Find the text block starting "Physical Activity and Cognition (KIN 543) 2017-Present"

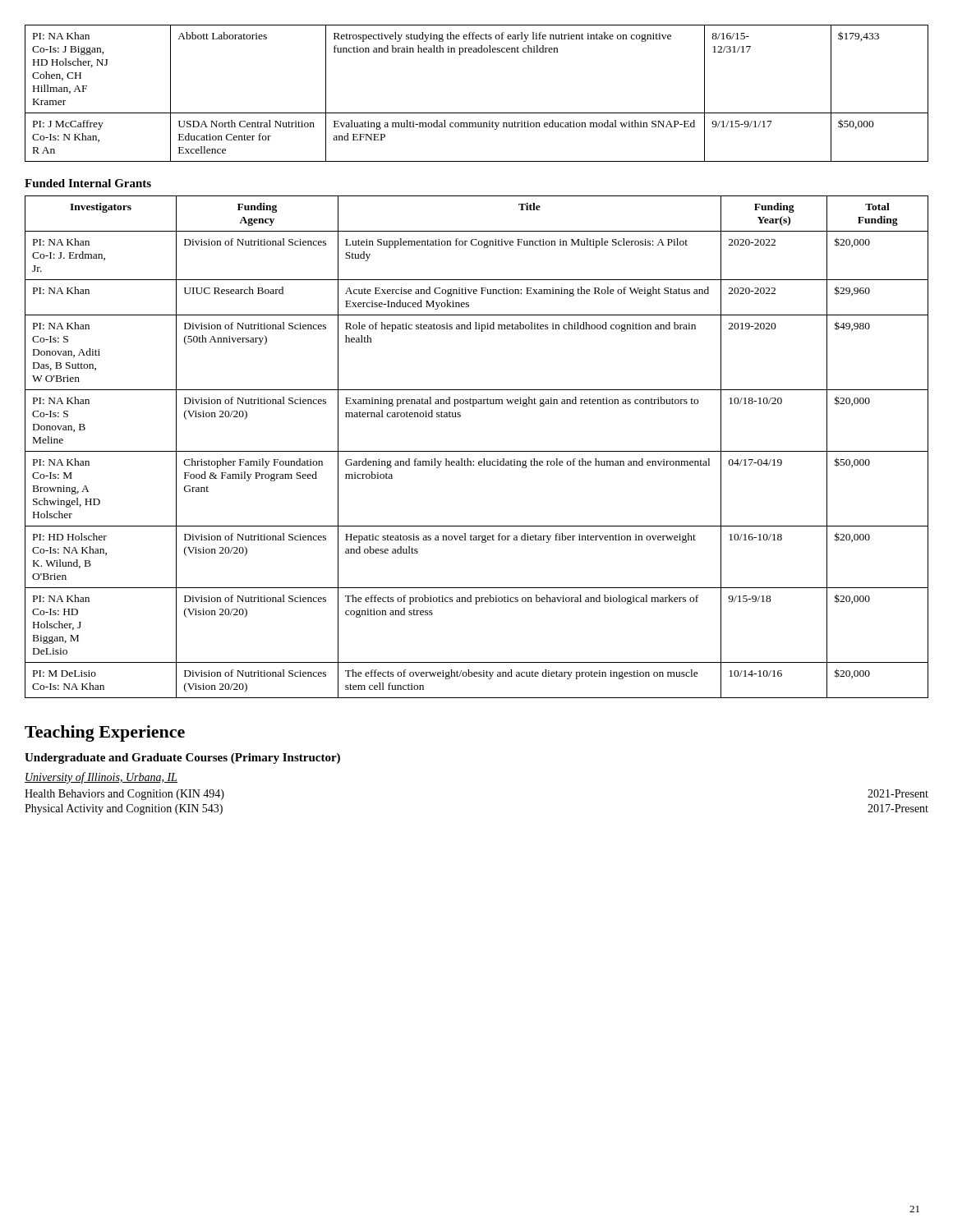(x=121, y=809)
